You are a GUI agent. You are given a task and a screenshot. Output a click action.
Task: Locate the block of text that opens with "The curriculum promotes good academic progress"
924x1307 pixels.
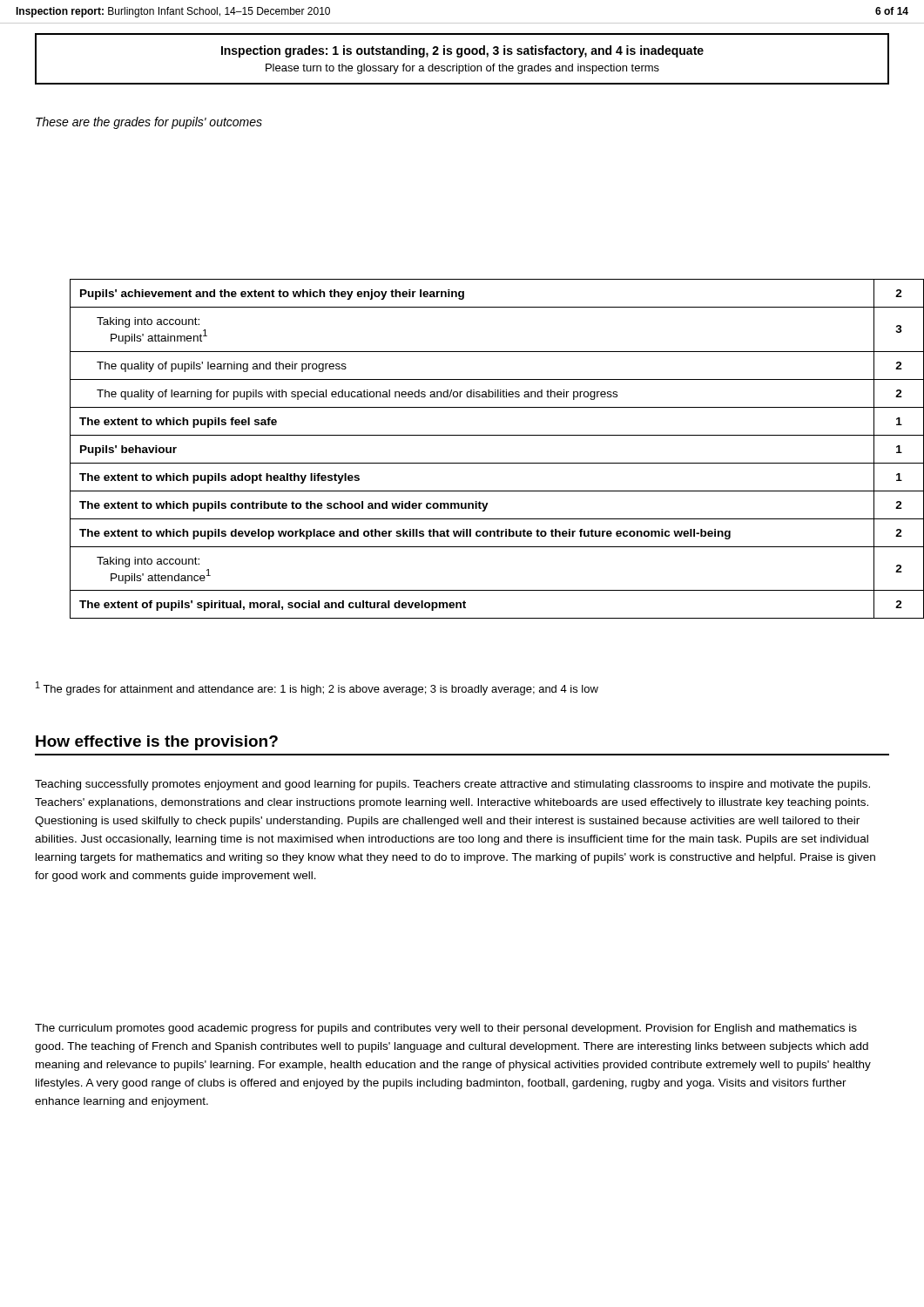pos(453,1064)
